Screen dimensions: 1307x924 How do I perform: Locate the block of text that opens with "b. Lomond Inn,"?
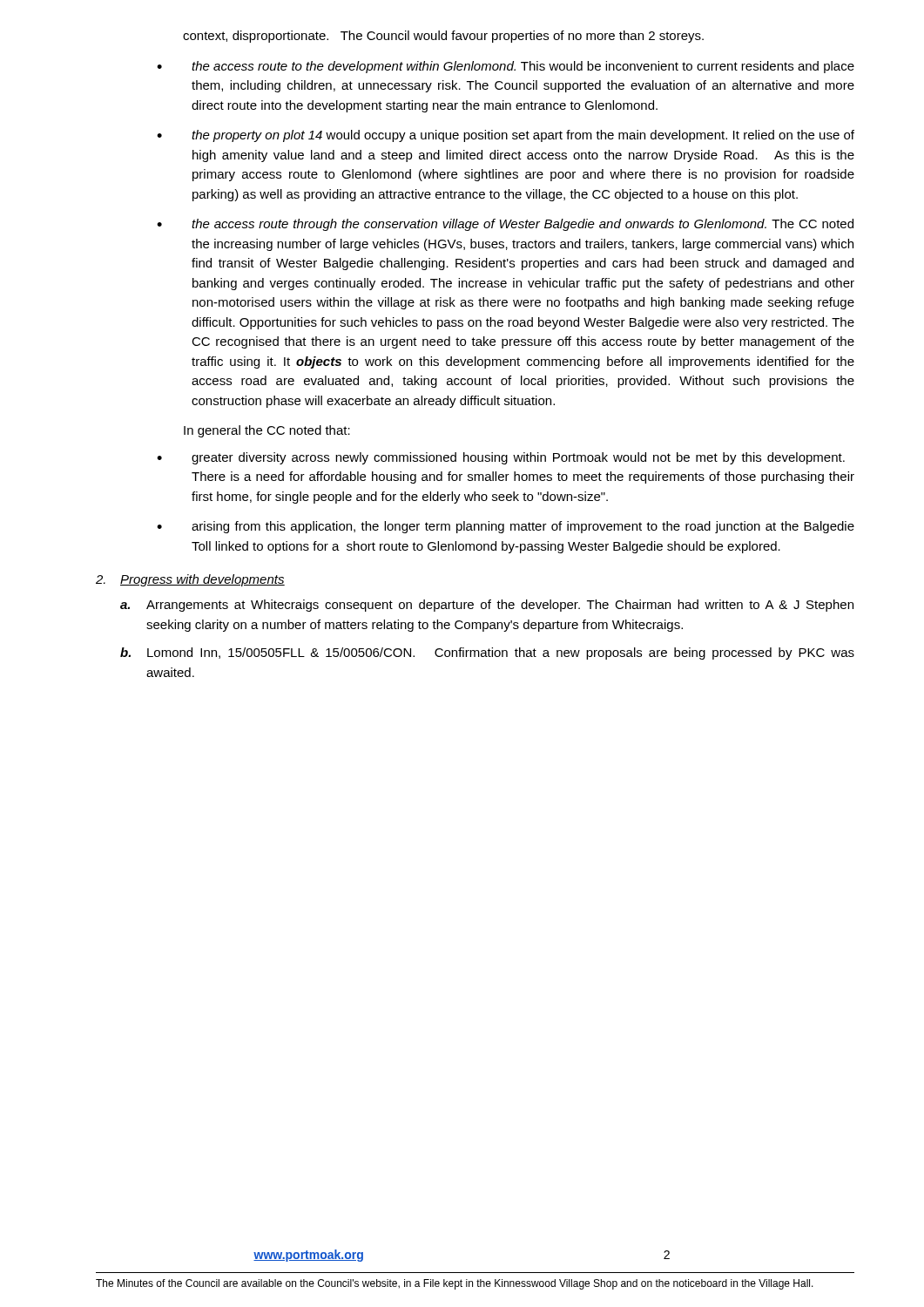(487, 663)
